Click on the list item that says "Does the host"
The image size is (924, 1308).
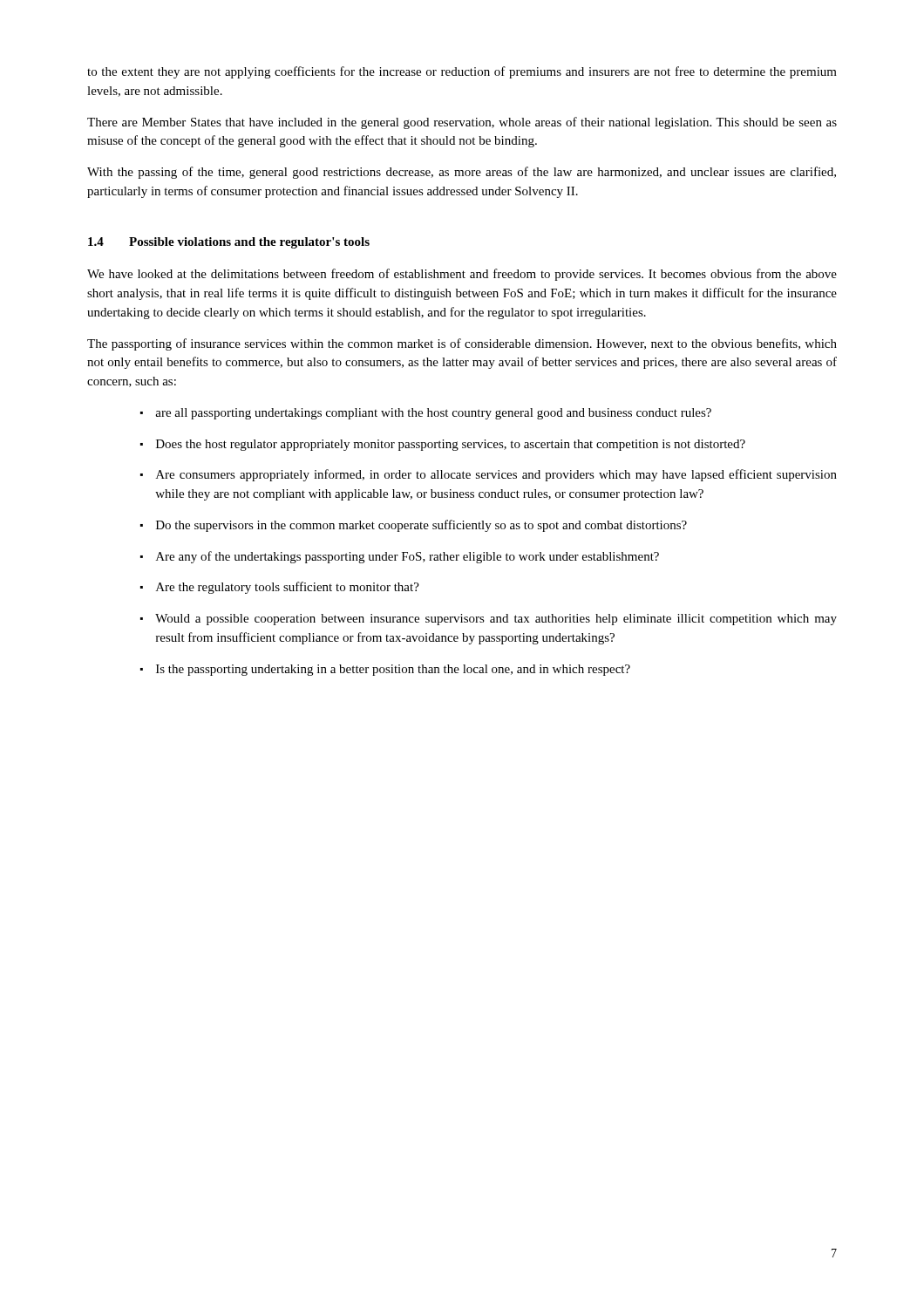coord(450,443)
